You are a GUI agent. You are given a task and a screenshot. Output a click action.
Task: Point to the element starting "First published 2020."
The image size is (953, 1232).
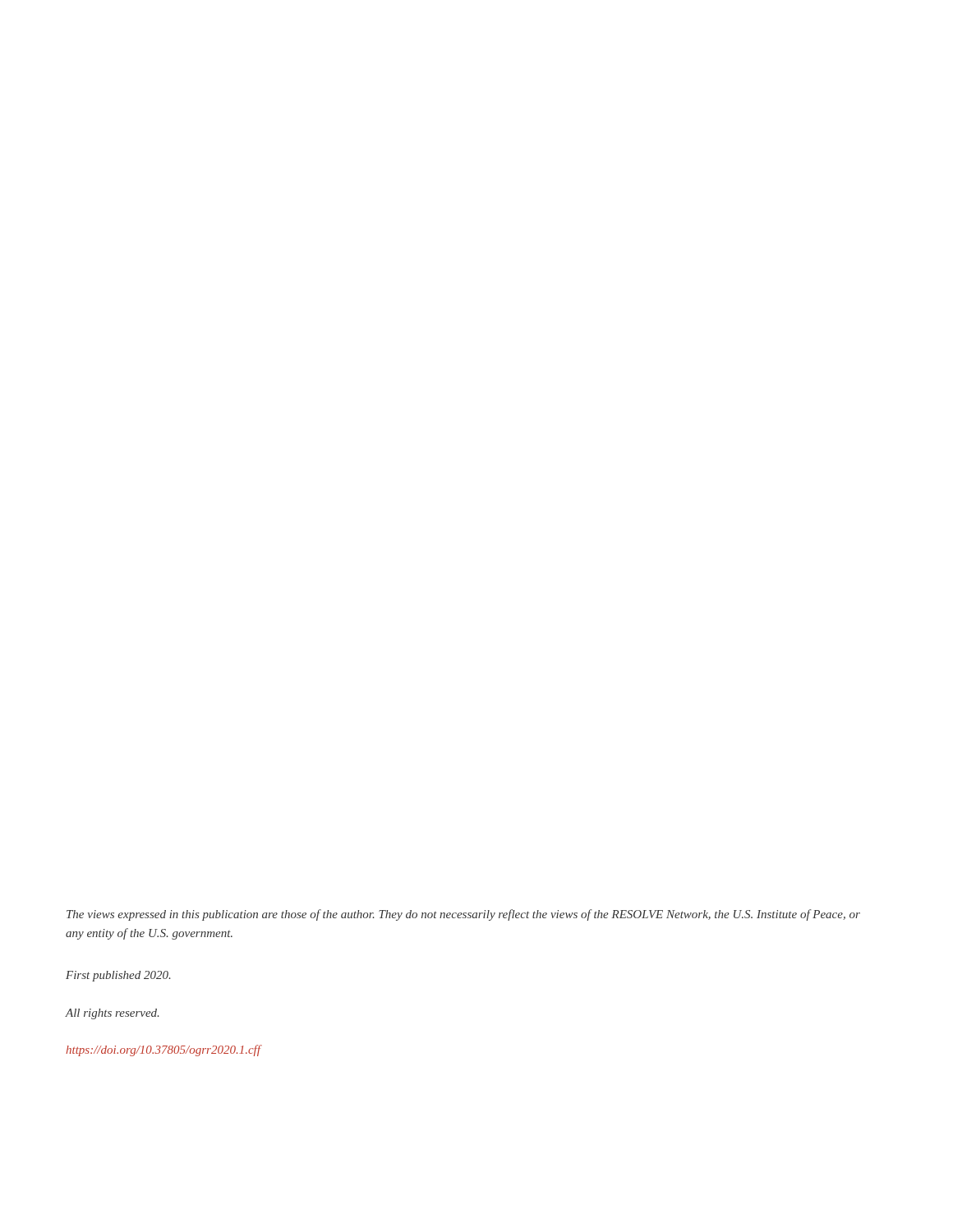click(119, 975)
